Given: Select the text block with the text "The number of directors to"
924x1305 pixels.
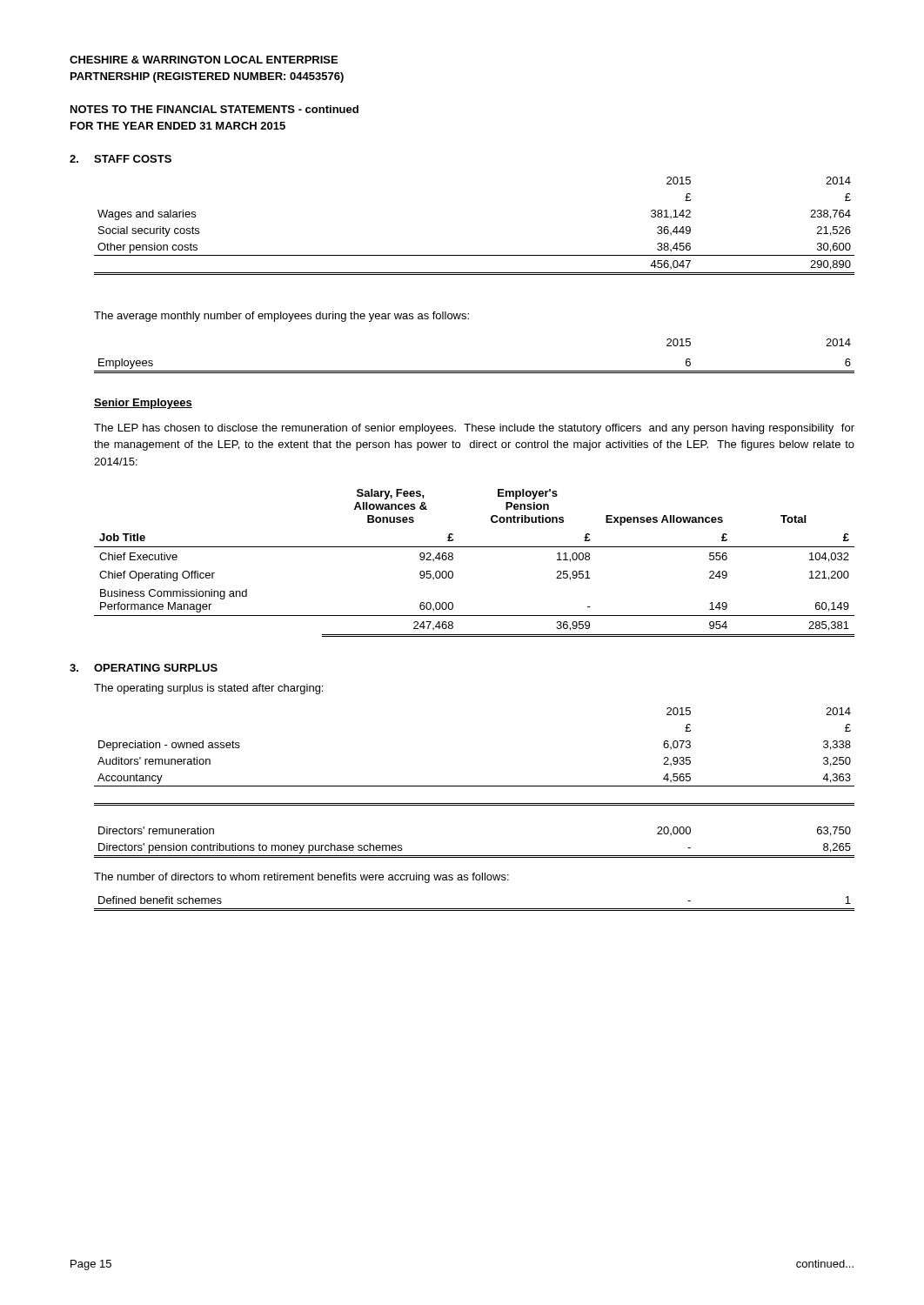Looking at the screenshot, I should [x=302, y=877].
